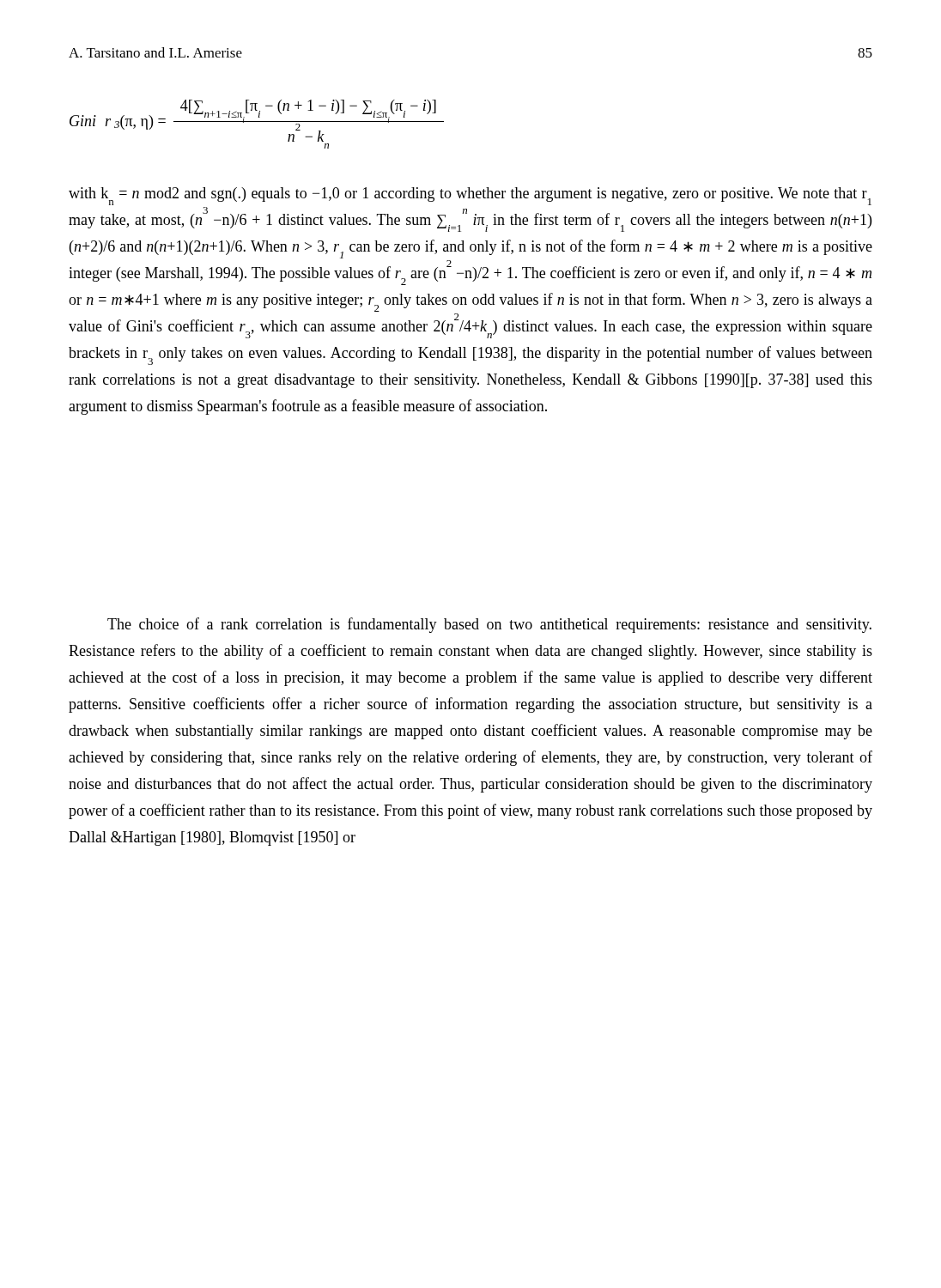Point to the block starting "with kn = n mod2 and sgn(.)"

coord(470,300)
